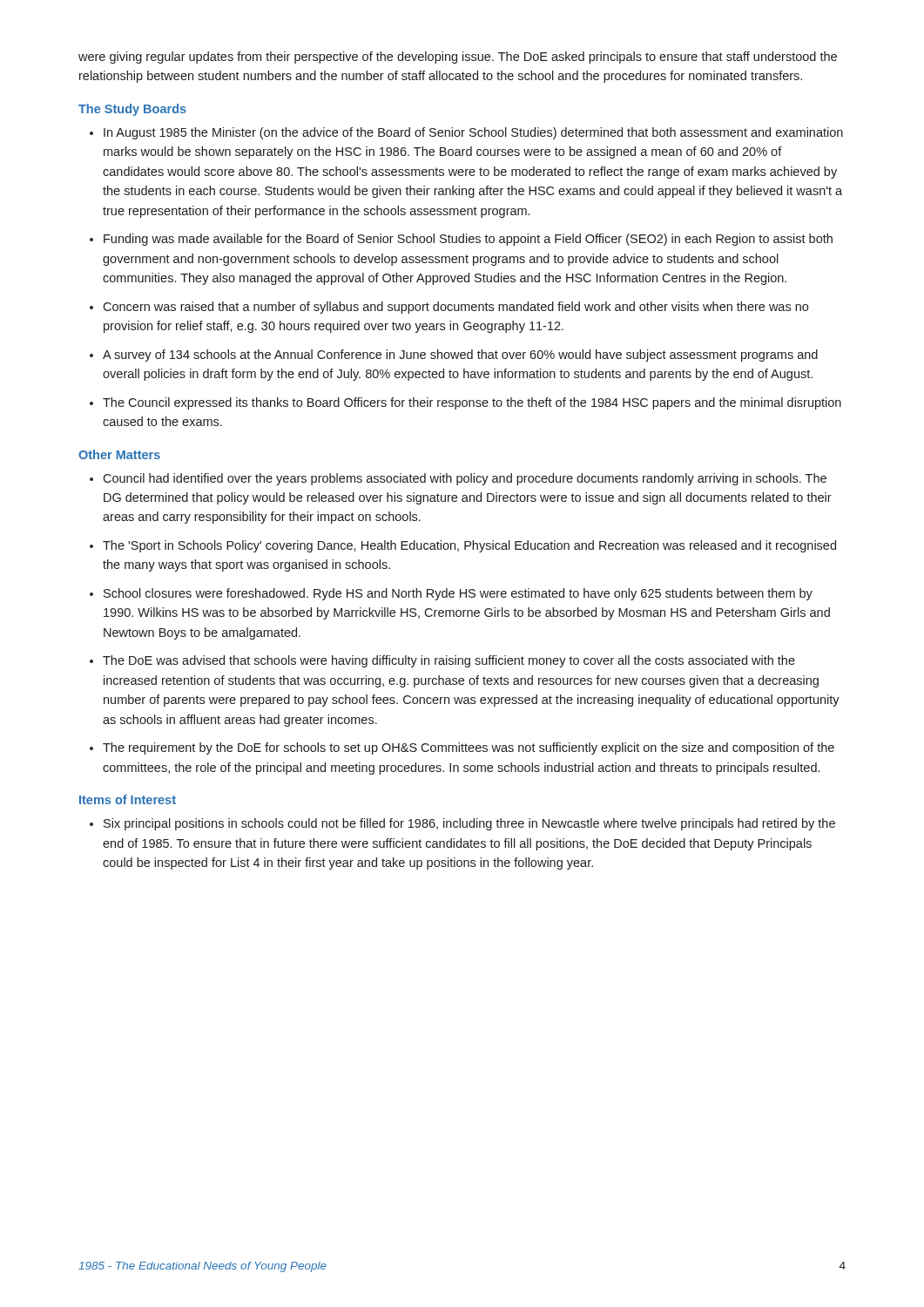Locate the region starting "Concern was raised"
Image resolution: width=924 pixels, height=1307 pixels.
click(456, 316)
